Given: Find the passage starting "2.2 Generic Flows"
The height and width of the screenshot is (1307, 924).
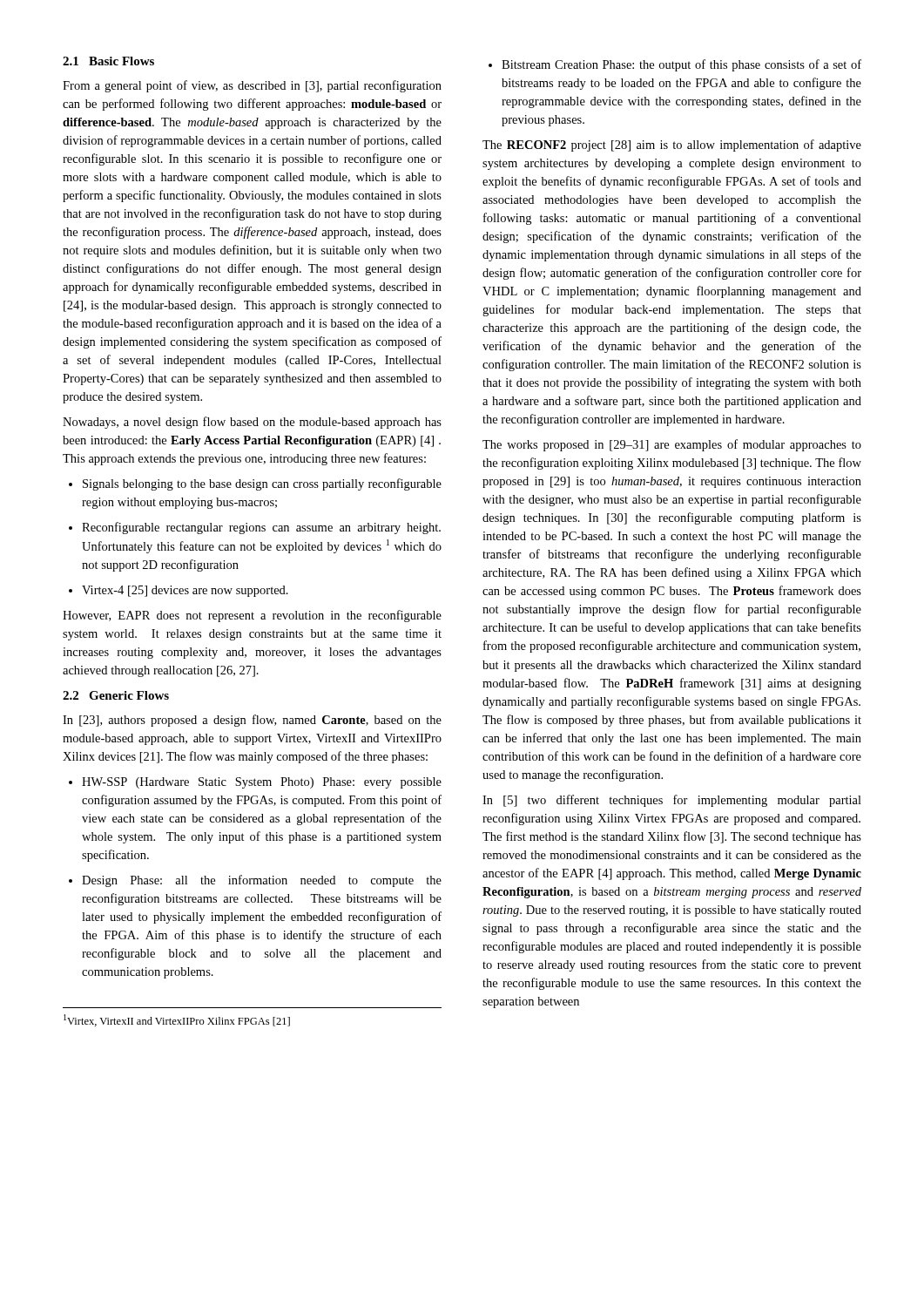Looking at the screenshot, I should point(116,695).
